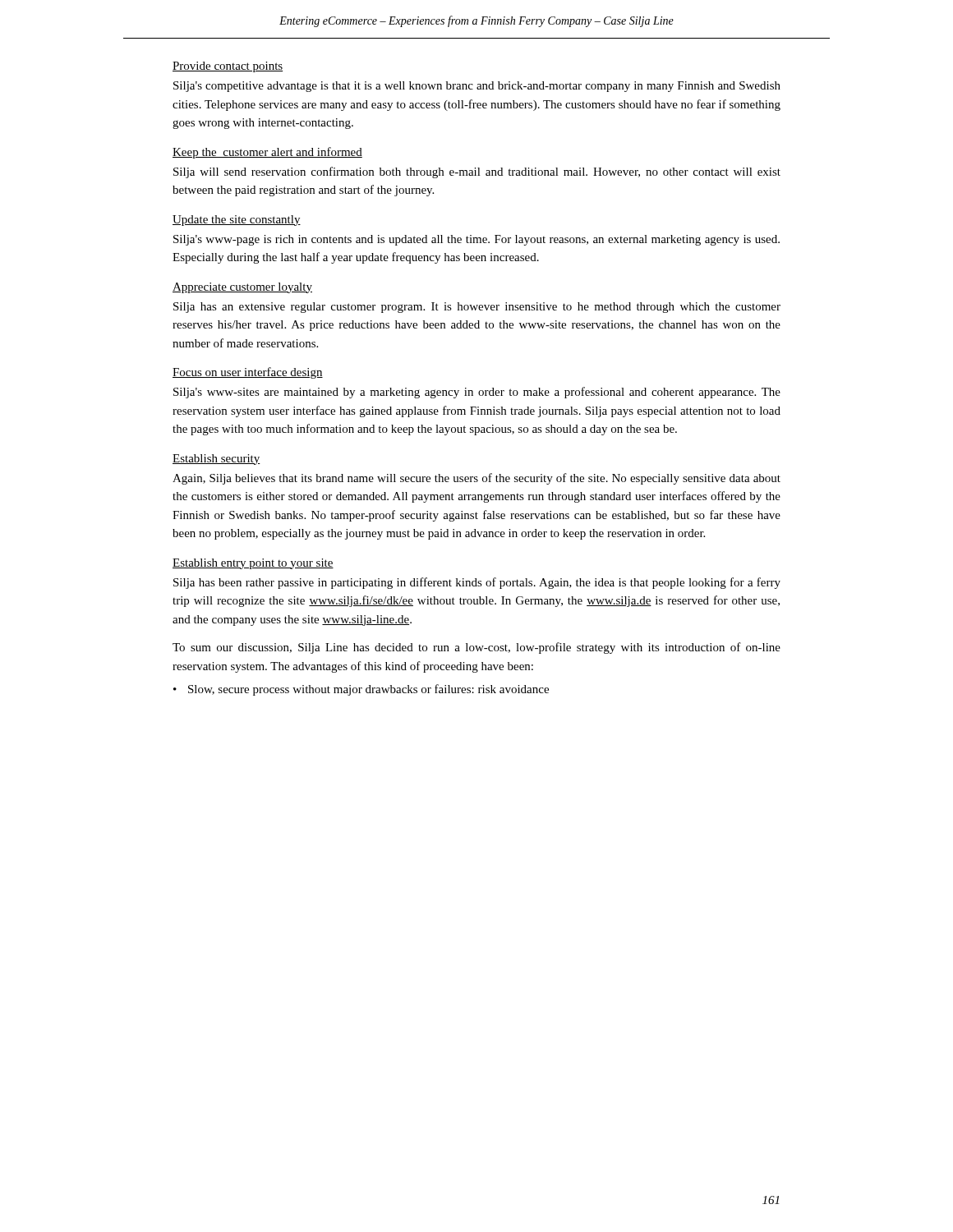Select the text starting "Silja's competitive advantage is"
Viewport: 953px width, 1232px height.
476,104
